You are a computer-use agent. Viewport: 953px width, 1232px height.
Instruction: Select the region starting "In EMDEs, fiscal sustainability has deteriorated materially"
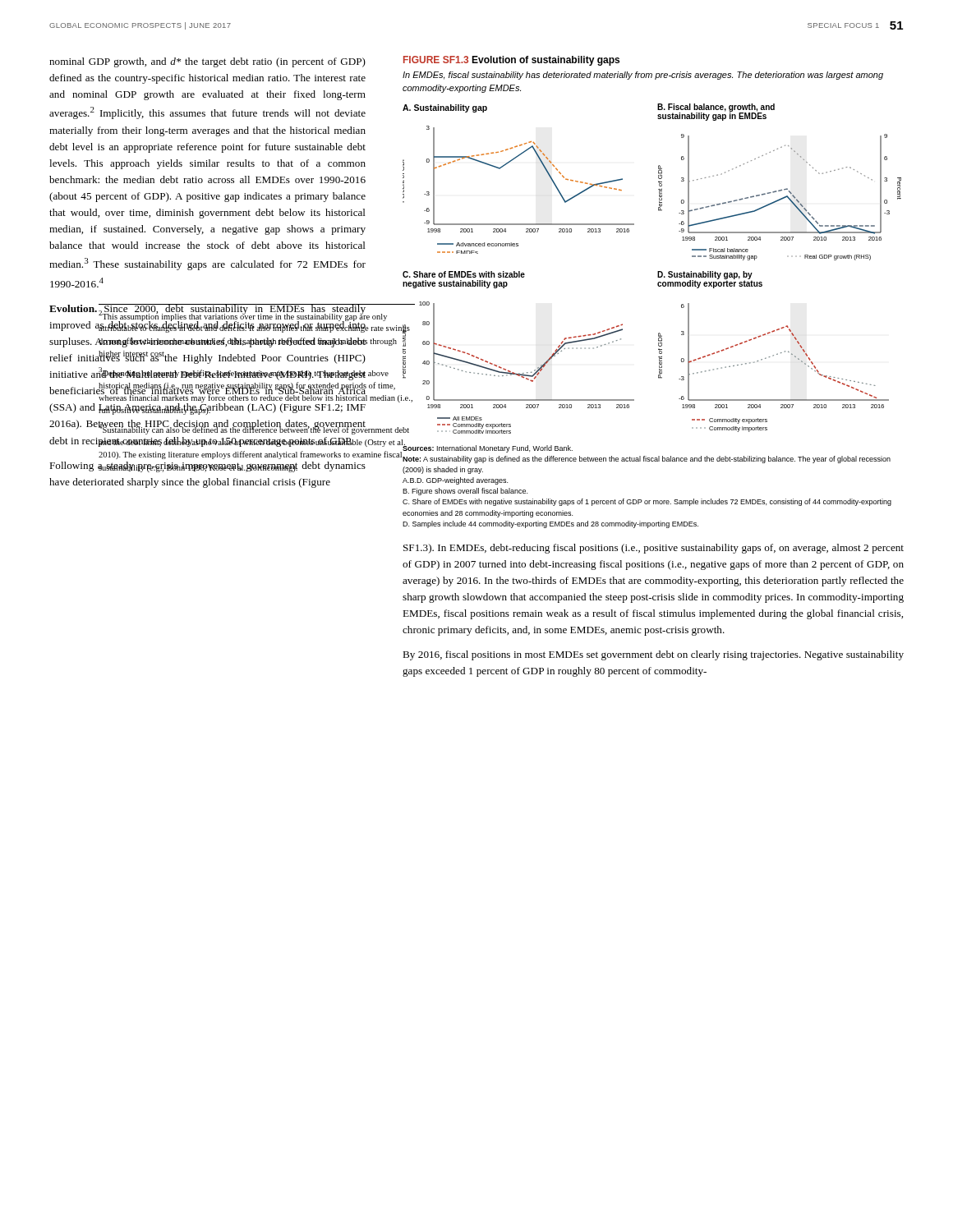click(x=643, y=81)
